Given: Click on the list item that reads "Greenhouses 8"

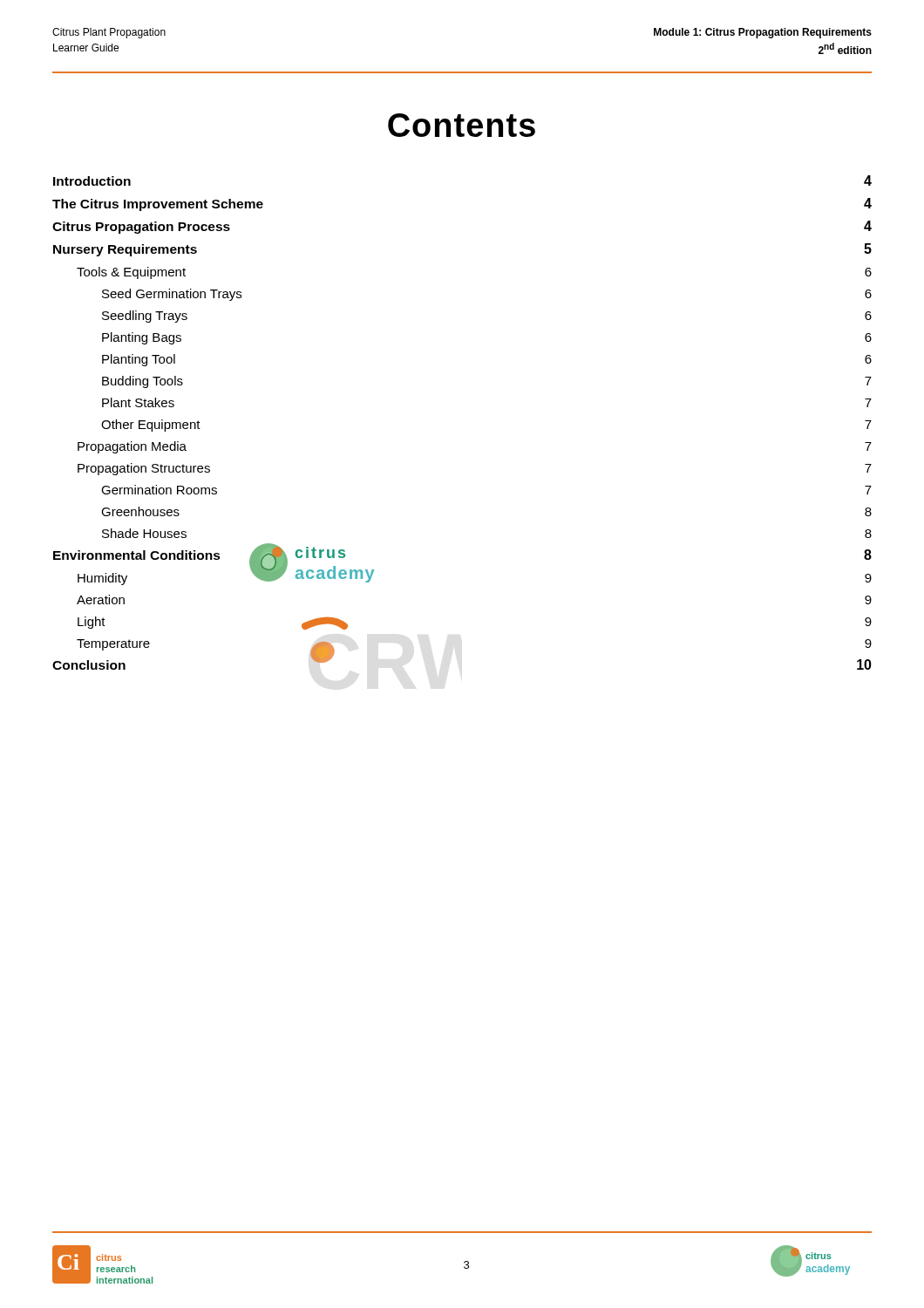Looking at the screenshot, I should tap(141, 511).
